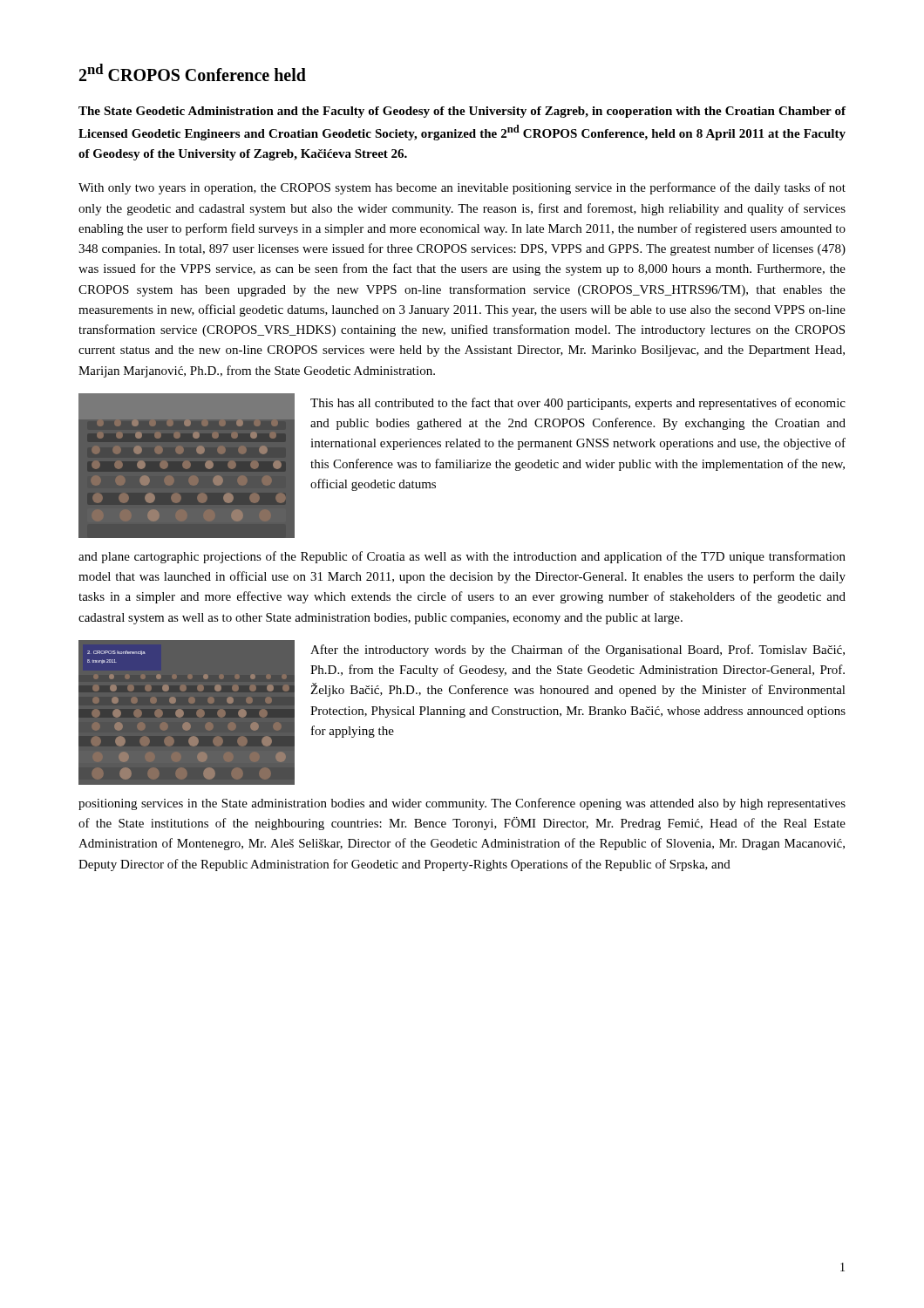Locate the block of text that opens with "positioning services in the State administration bodies and"
The image size is (924, 1308).
(x=462, y=833)
